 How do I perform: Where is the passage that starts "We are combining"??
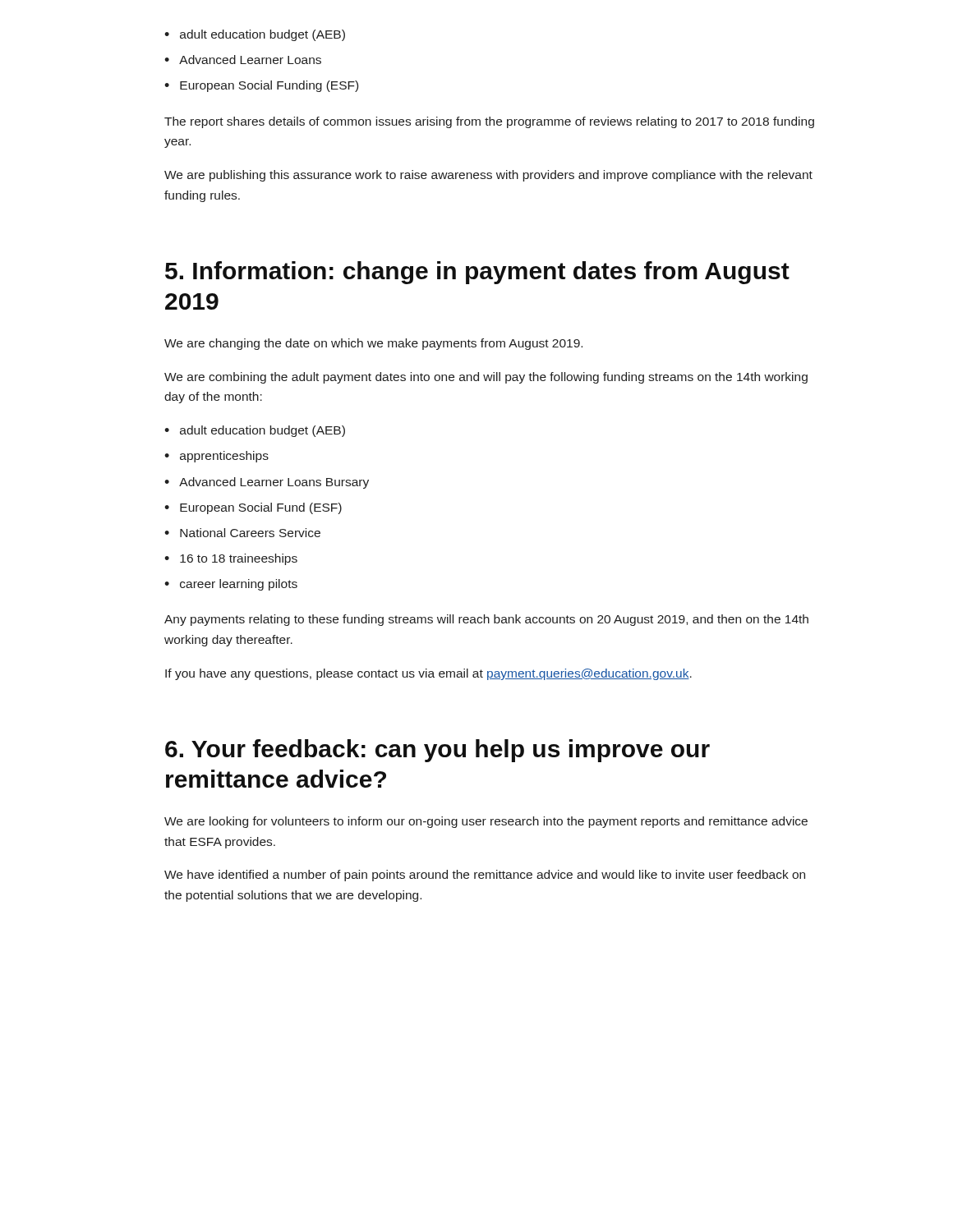tap(486, 386)
